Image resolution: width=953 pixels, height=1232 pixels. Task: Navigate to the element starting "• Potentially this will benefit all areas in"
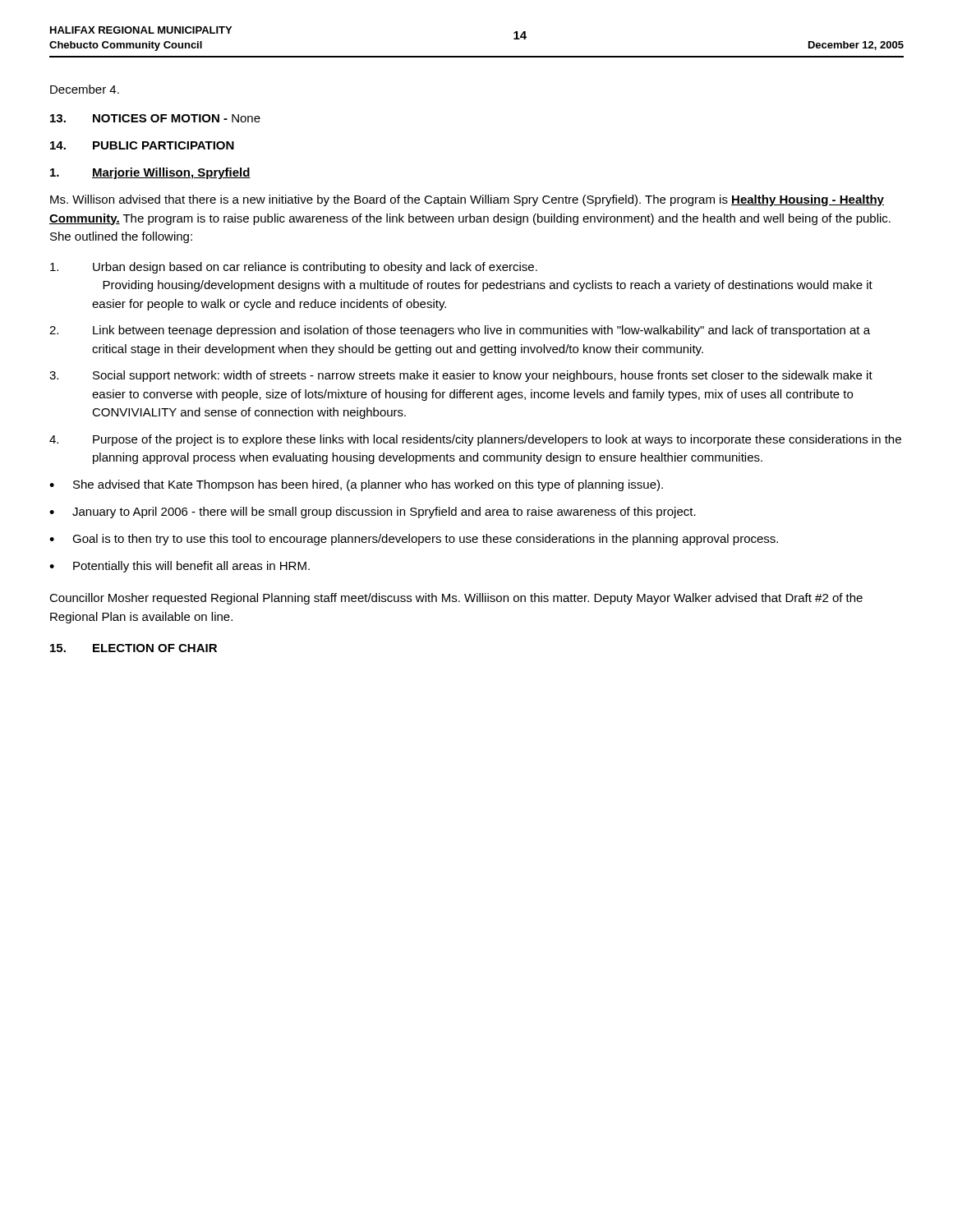click(180, 567)
